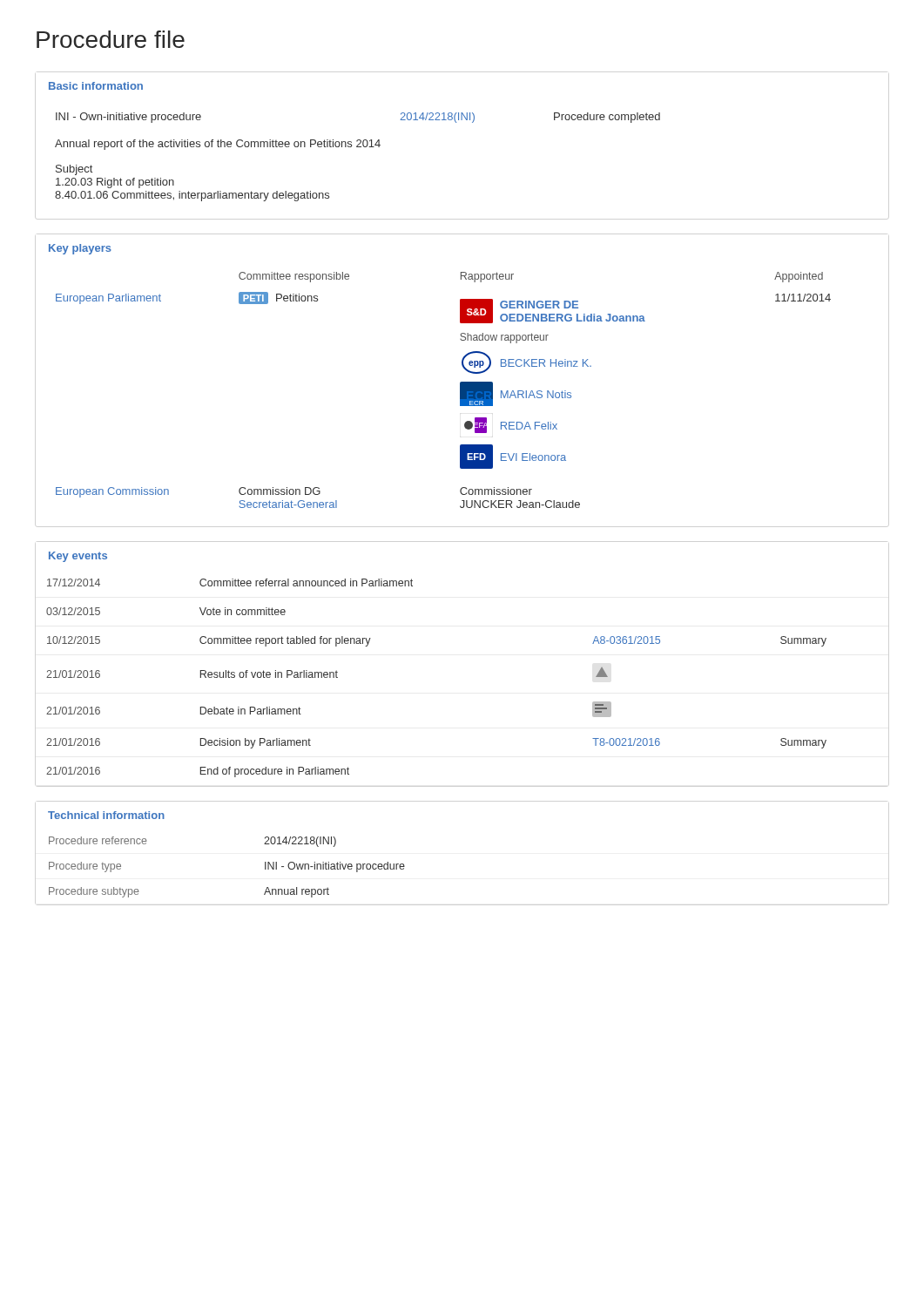Select the table that reads "Procedure completed"
924x1307 pixels.
pyautogui.click(x=462, y=156)
